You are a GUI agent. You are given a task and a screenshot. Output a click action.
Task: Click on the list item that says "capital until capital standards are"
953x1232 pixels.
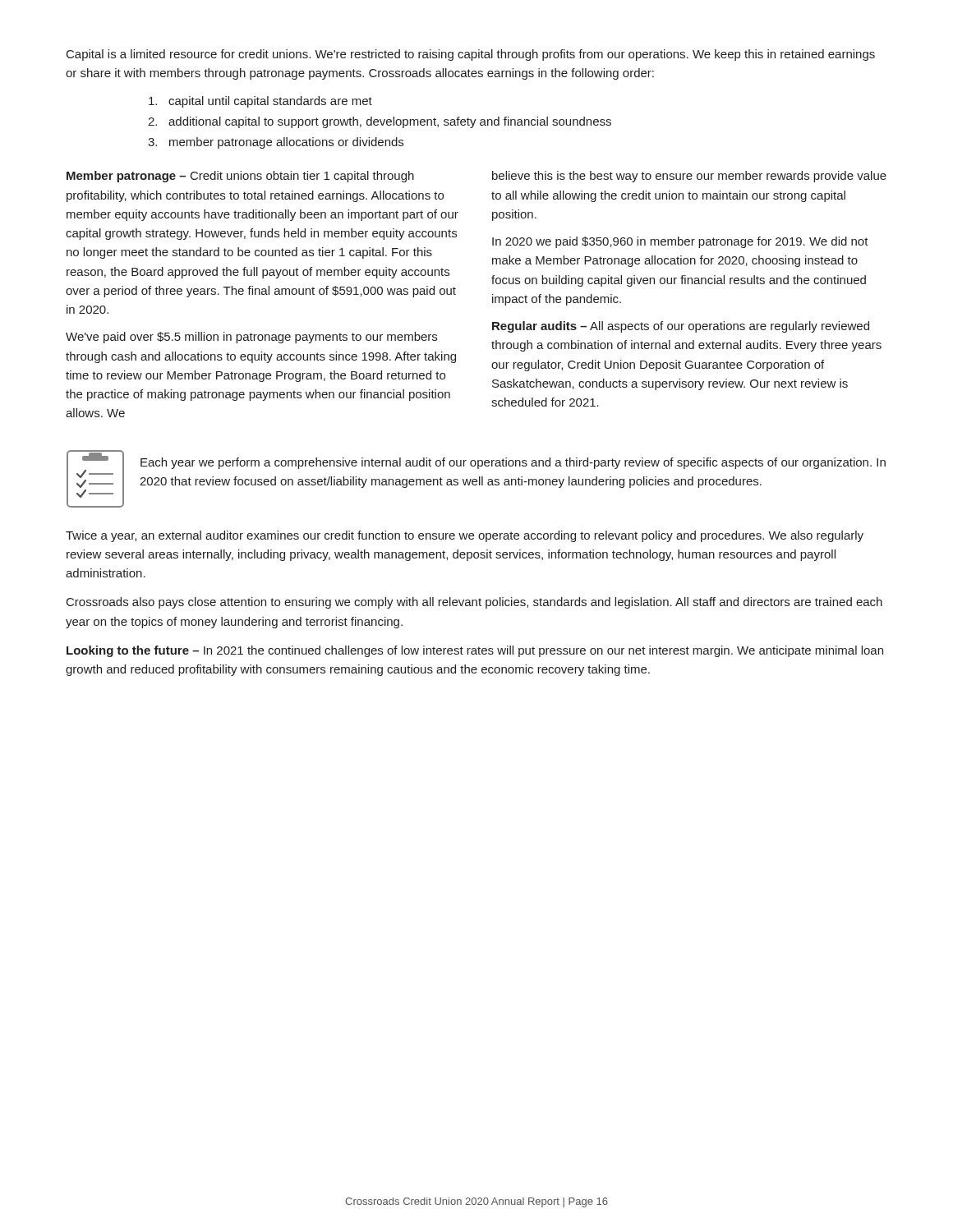260,100
